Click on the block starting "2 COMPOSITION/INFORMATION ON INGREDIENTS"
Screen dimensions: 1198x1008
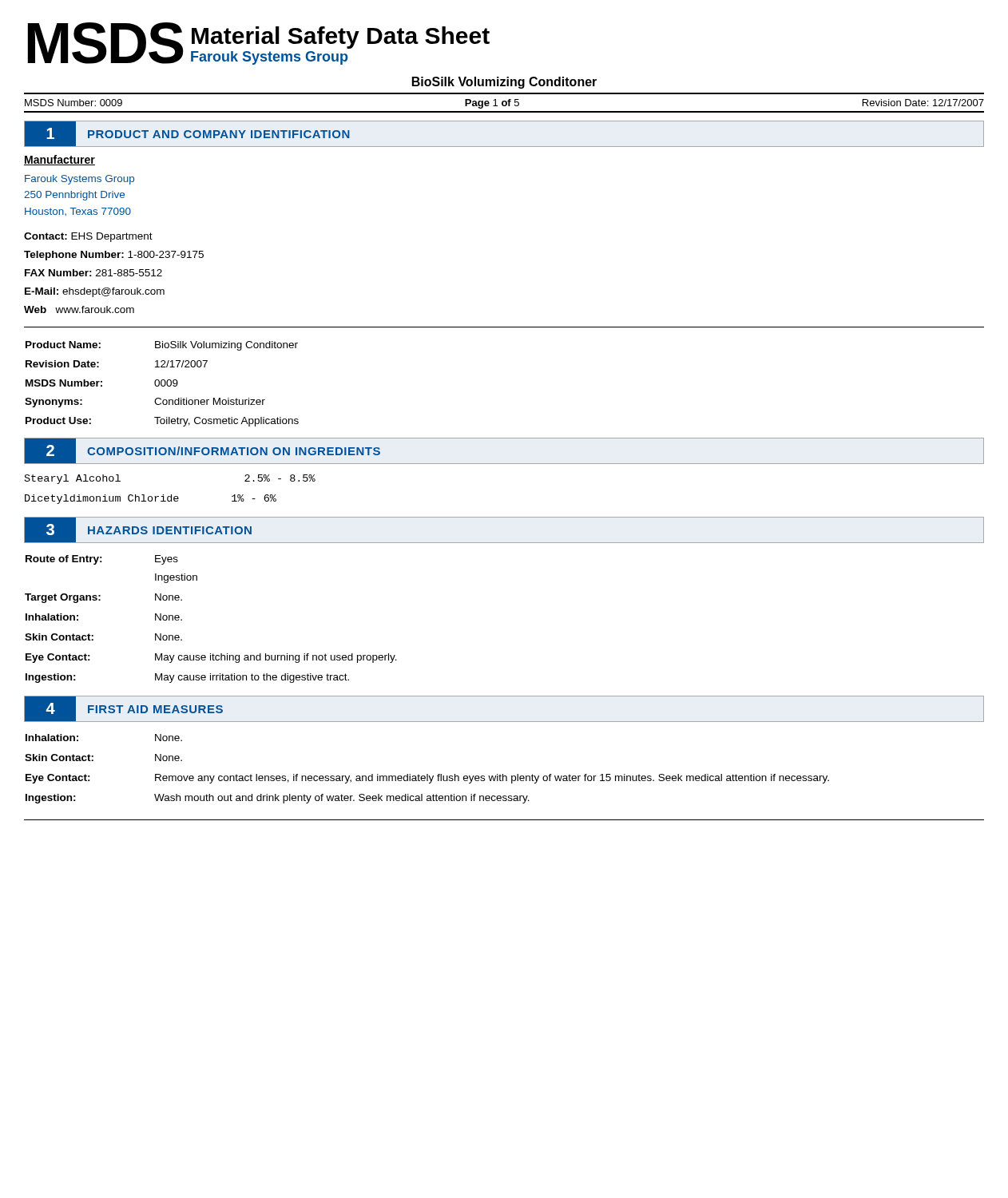click(x=208, y=451)
